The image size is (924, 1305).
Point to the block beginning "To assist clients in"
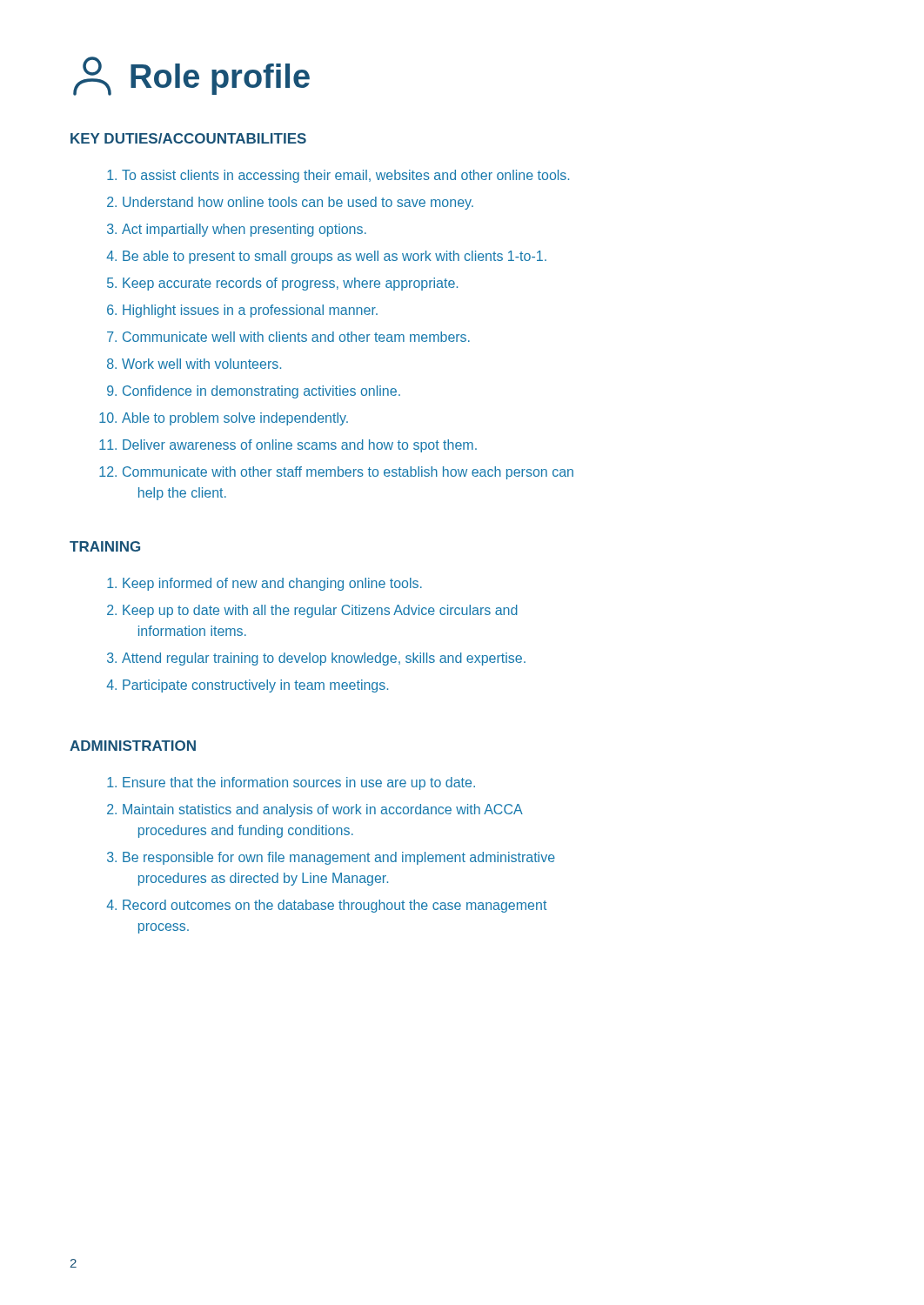click(488, 176)
